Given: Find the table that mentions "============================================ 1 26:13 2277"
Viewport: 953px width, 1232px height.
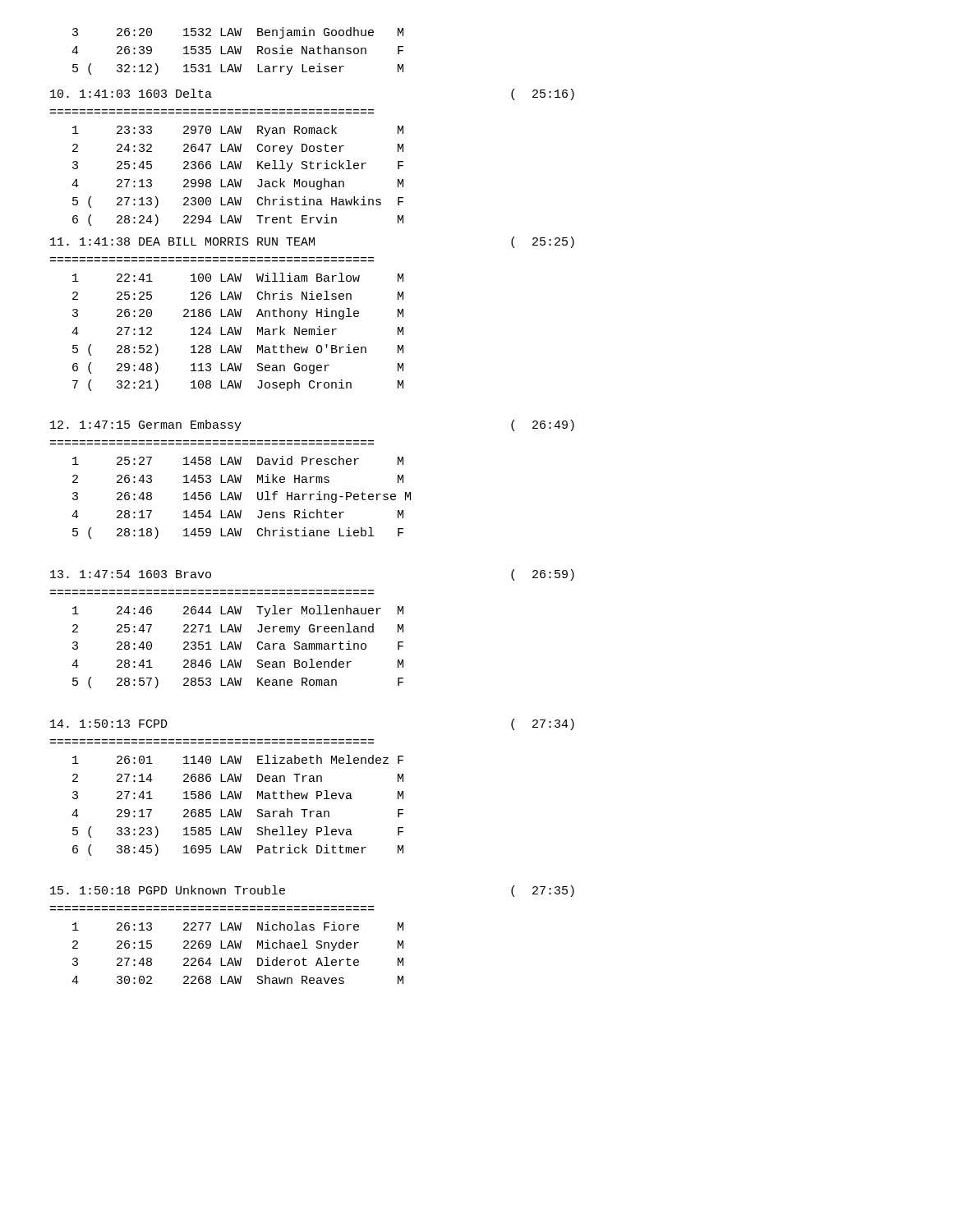Looking at the screenshot, I should tap(227, 946).
